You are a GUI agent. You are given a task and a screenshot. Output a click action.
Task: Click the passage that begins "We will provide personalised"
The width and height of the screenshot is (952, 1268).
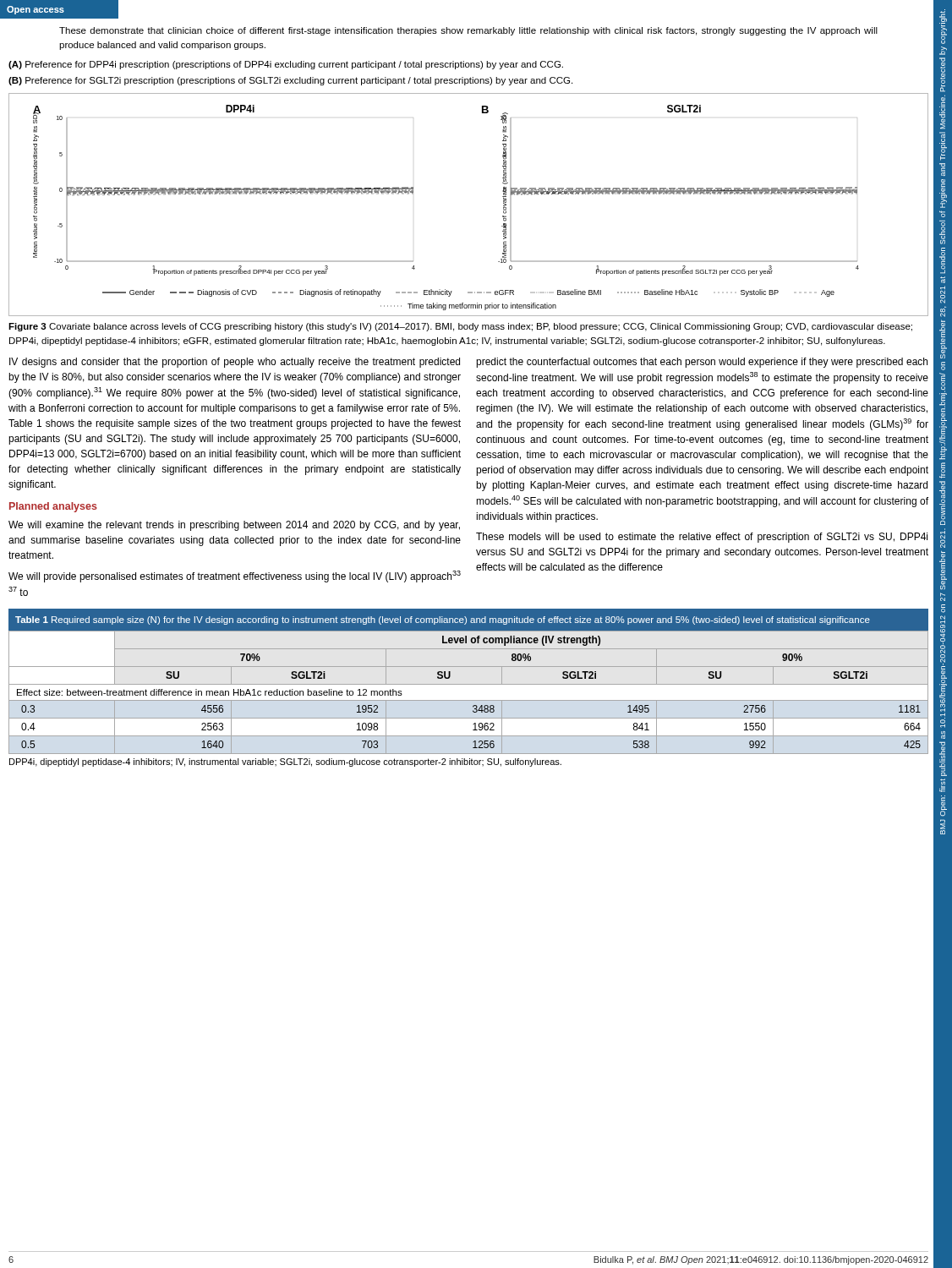pos(235,584)
